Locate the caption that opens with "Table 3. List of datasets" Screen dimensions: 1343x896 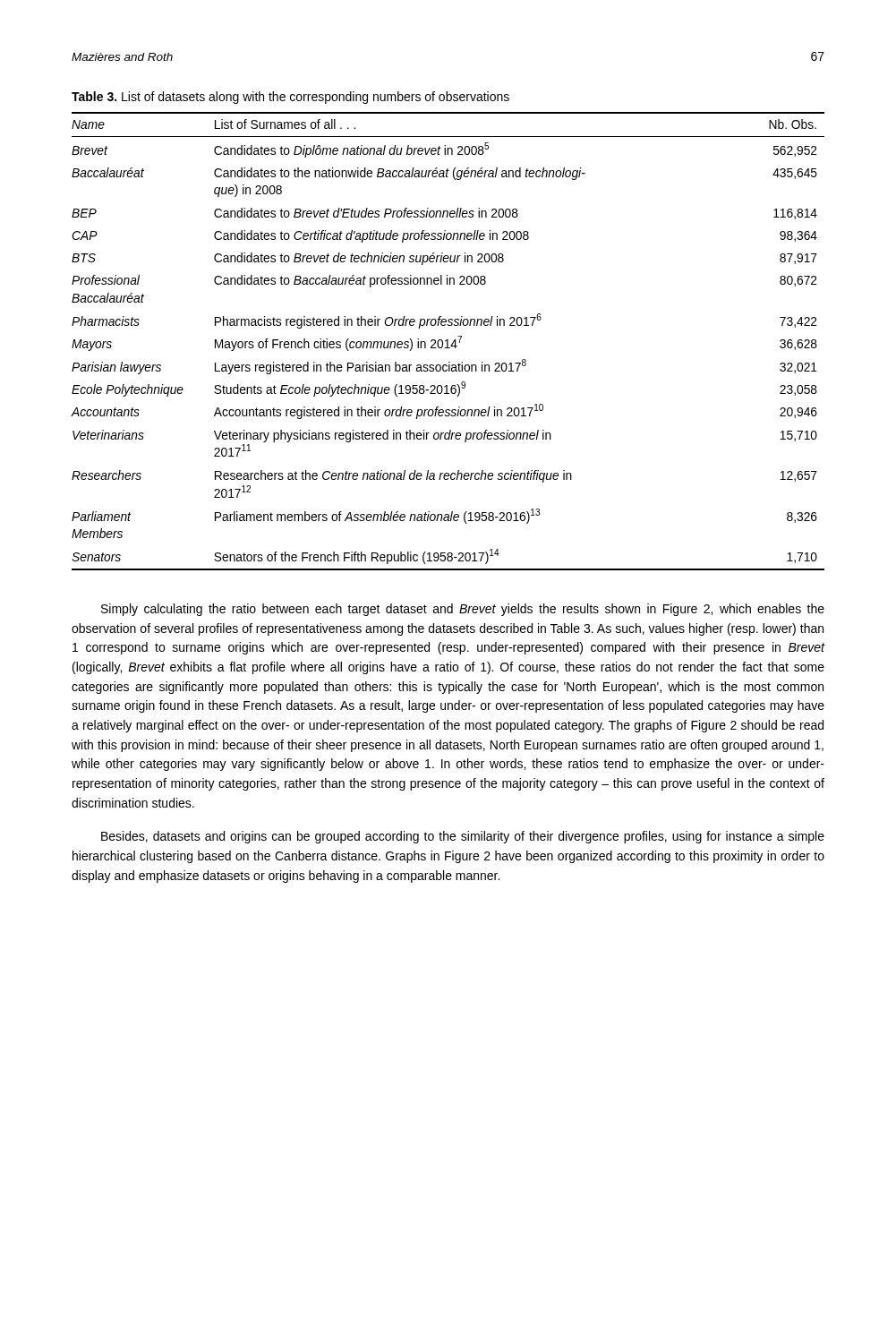pyautogui.click(x=291, y=97)
